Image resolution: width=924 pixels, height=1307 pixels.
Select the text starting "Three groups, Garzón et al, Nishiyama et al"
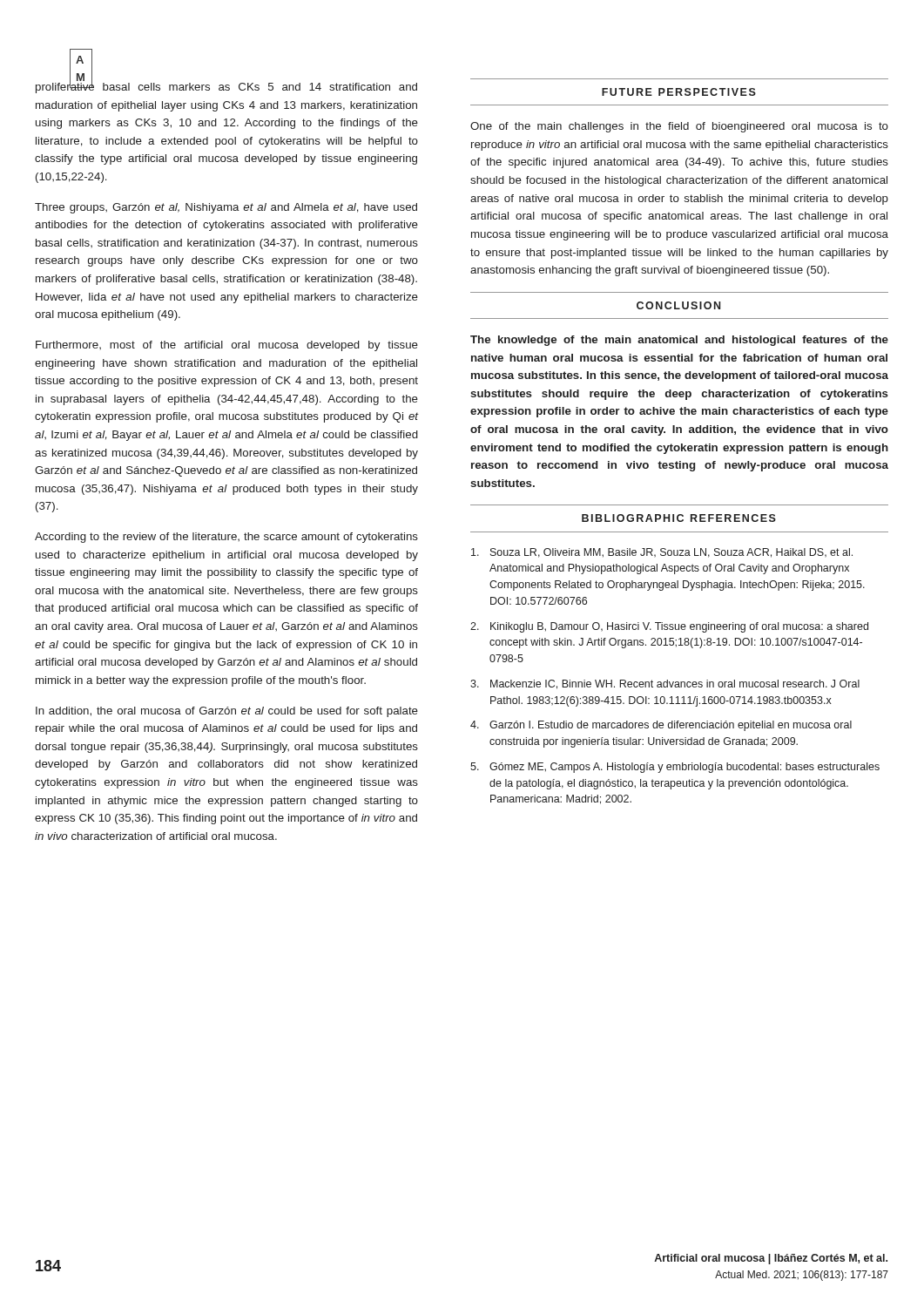coord(226,260)
